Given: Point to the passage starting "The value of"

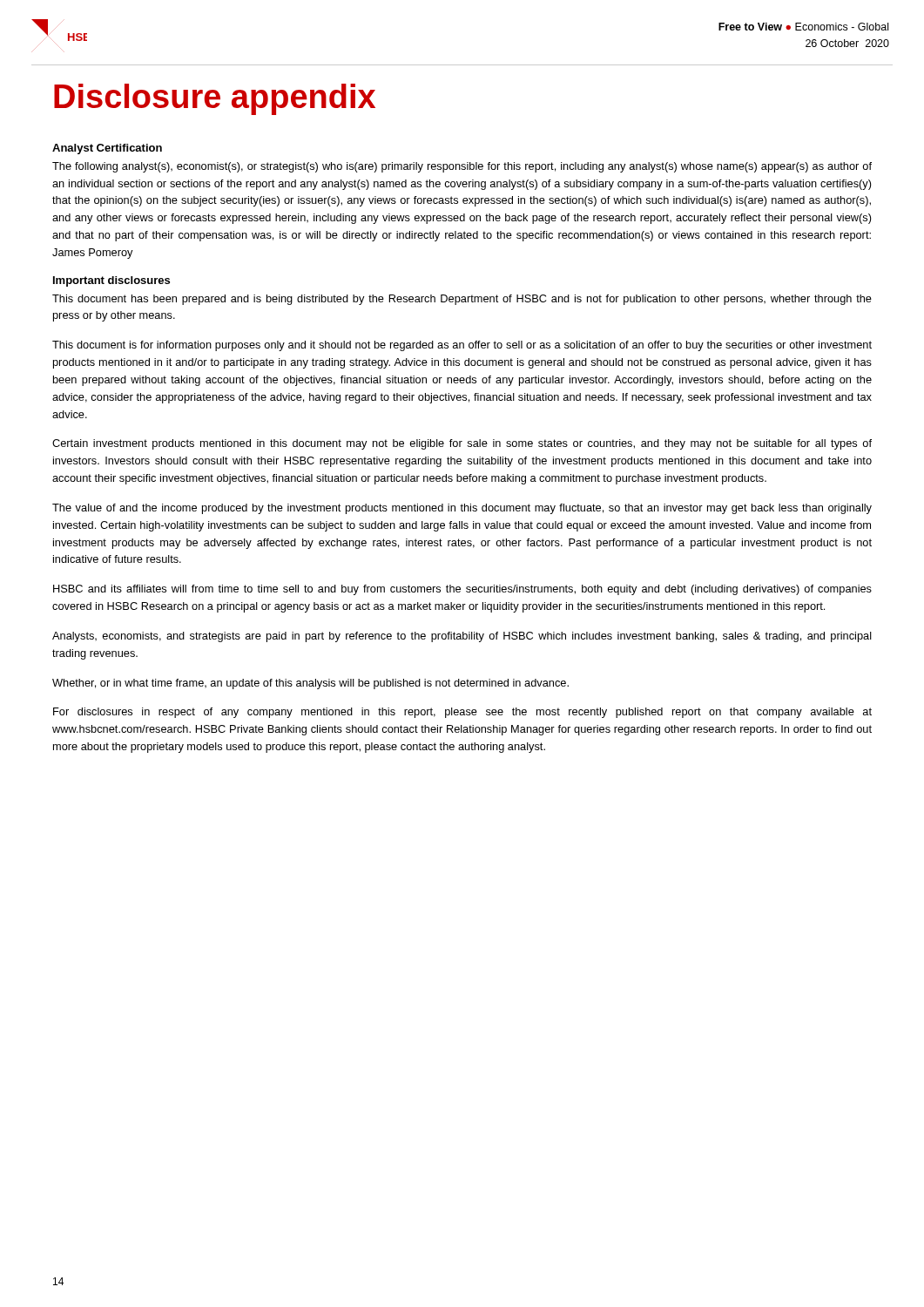Looking at the screenshot, I should [462, 534].
